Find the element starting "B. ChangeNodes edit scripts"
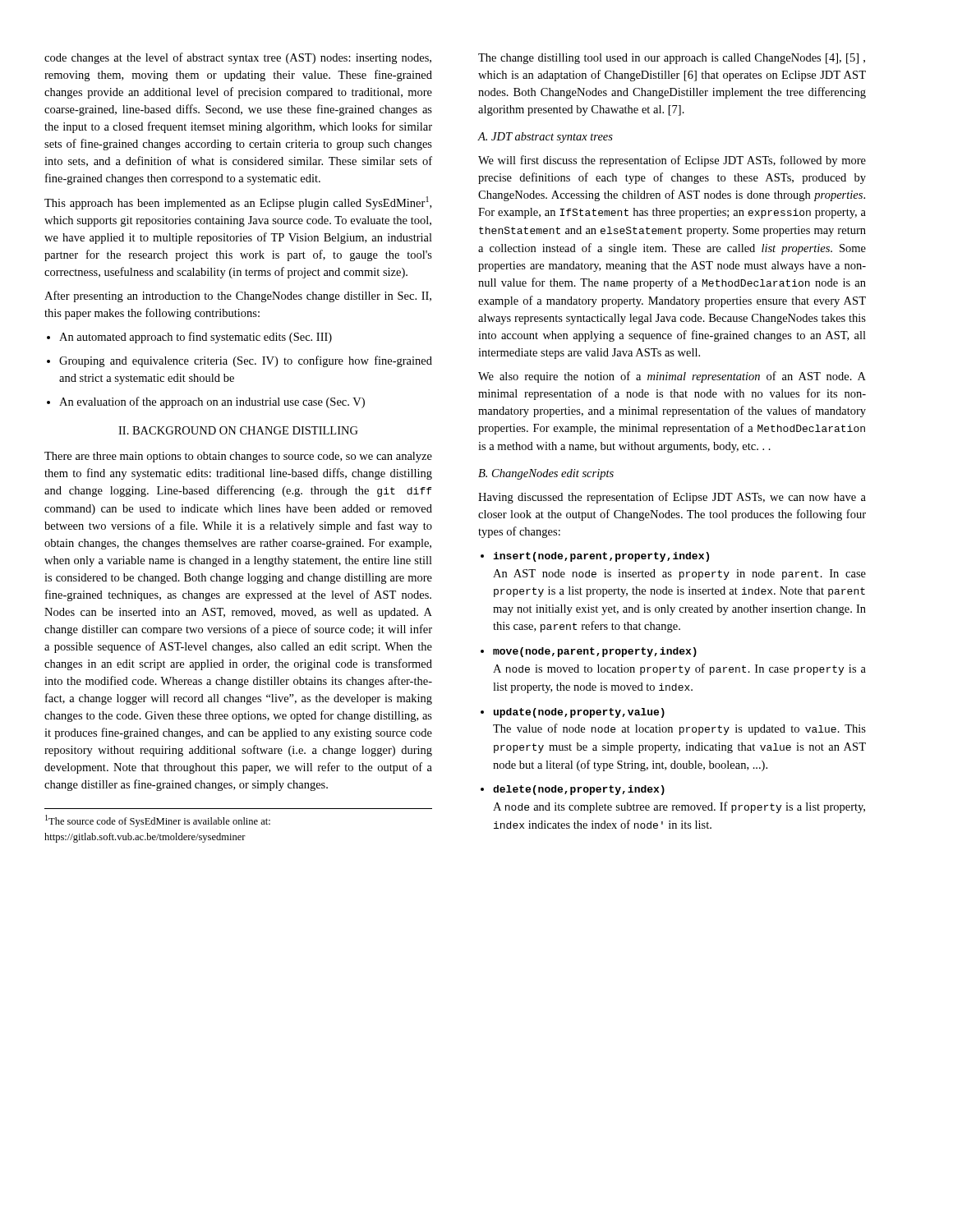953x1232 pixels. click(x=546, y=474)
